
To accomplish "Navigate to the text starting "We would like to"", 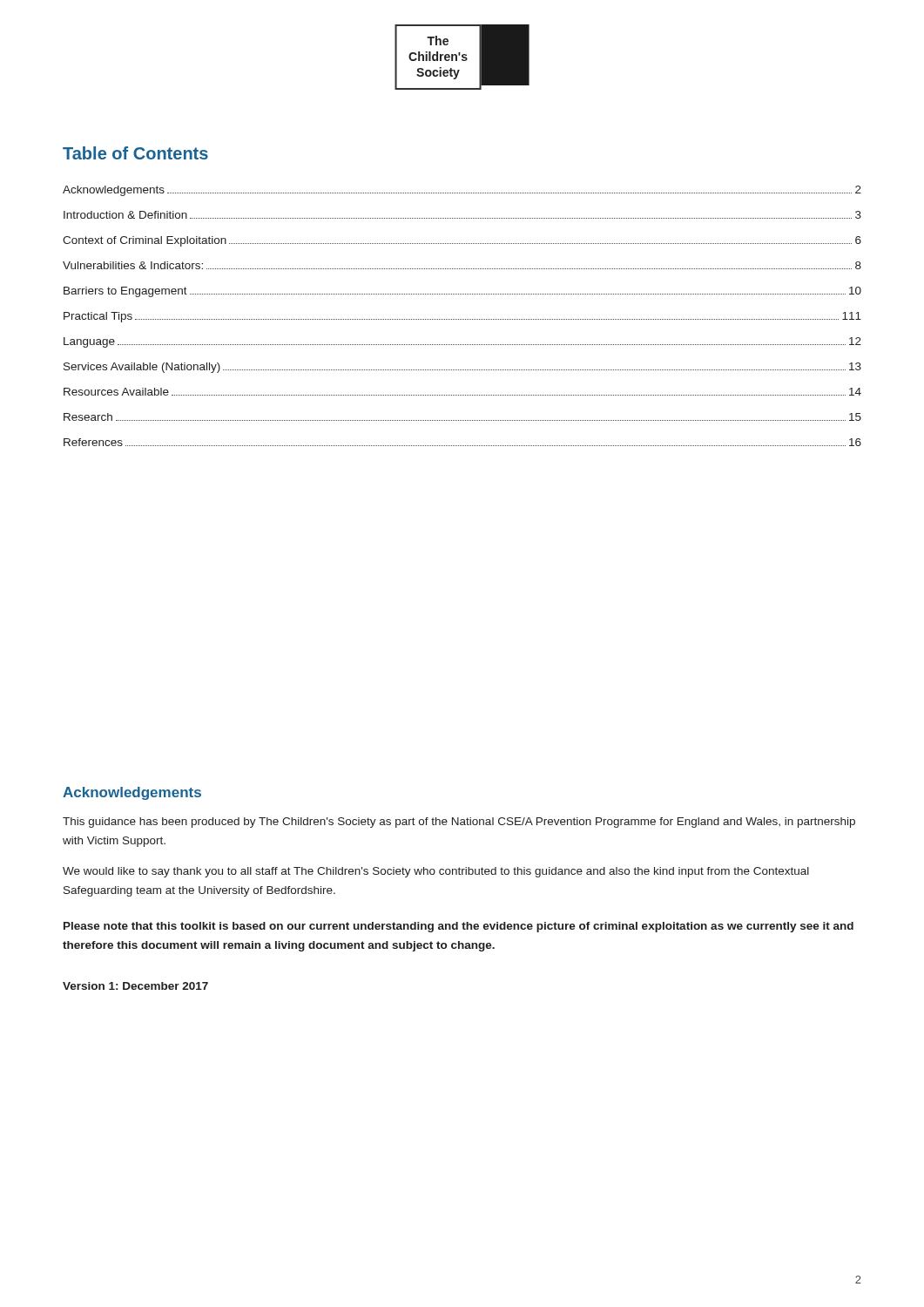I will click(436, 881).
